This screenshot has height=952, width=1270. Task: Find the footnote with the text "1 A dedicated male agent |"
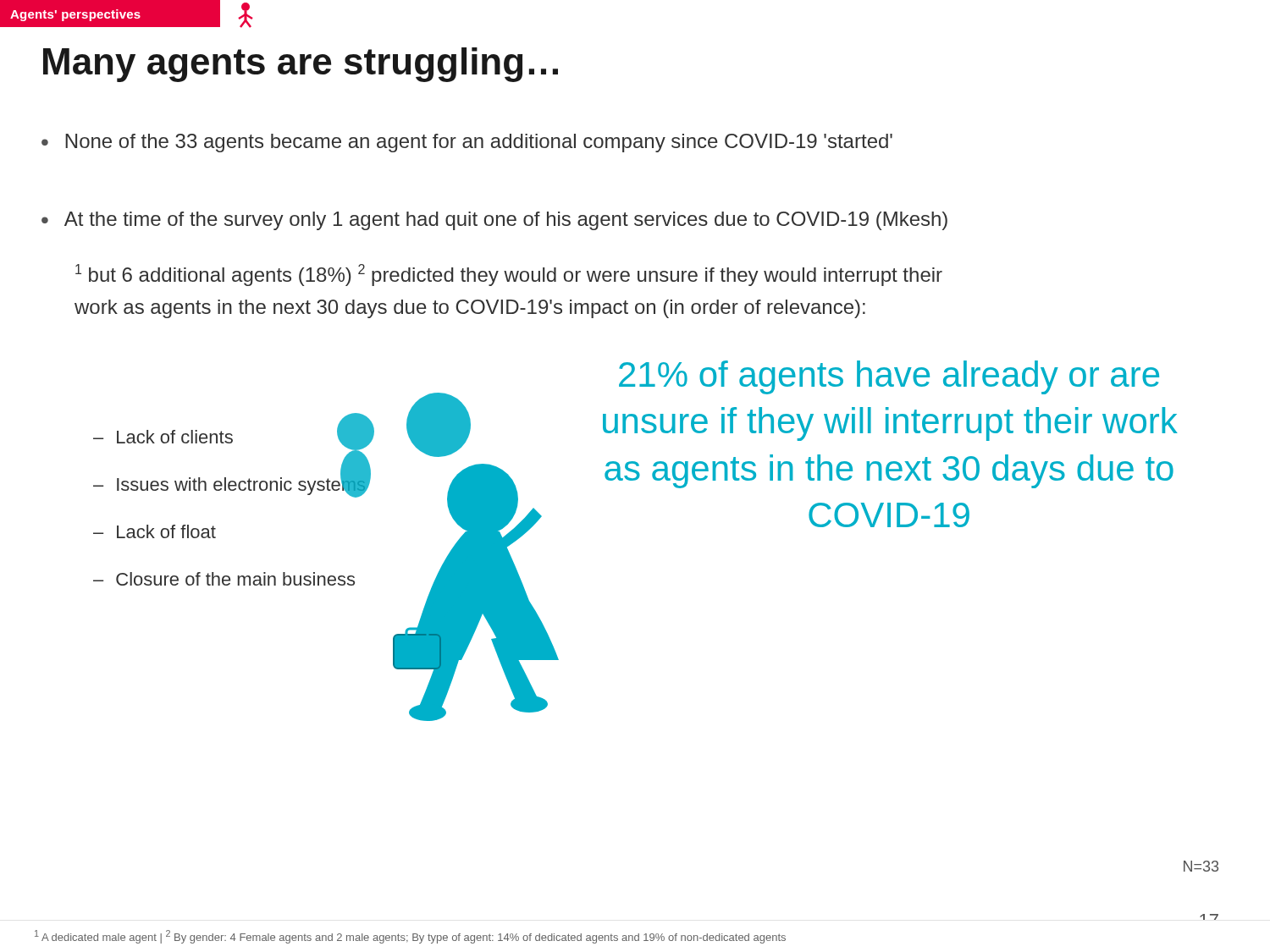[410, 936]
